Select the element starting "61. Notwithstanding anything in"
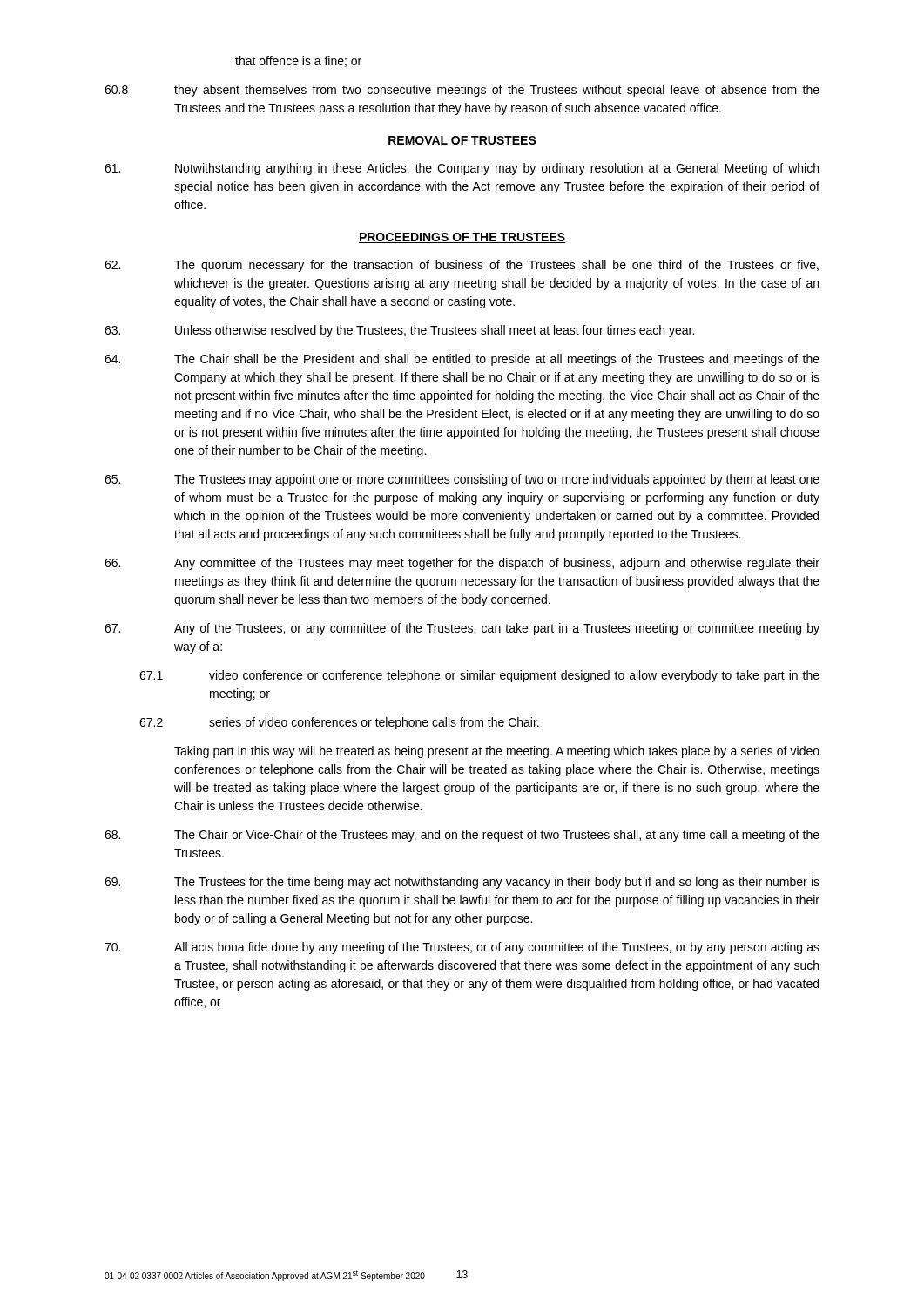The image size is (924, 1307). [462, 187]
